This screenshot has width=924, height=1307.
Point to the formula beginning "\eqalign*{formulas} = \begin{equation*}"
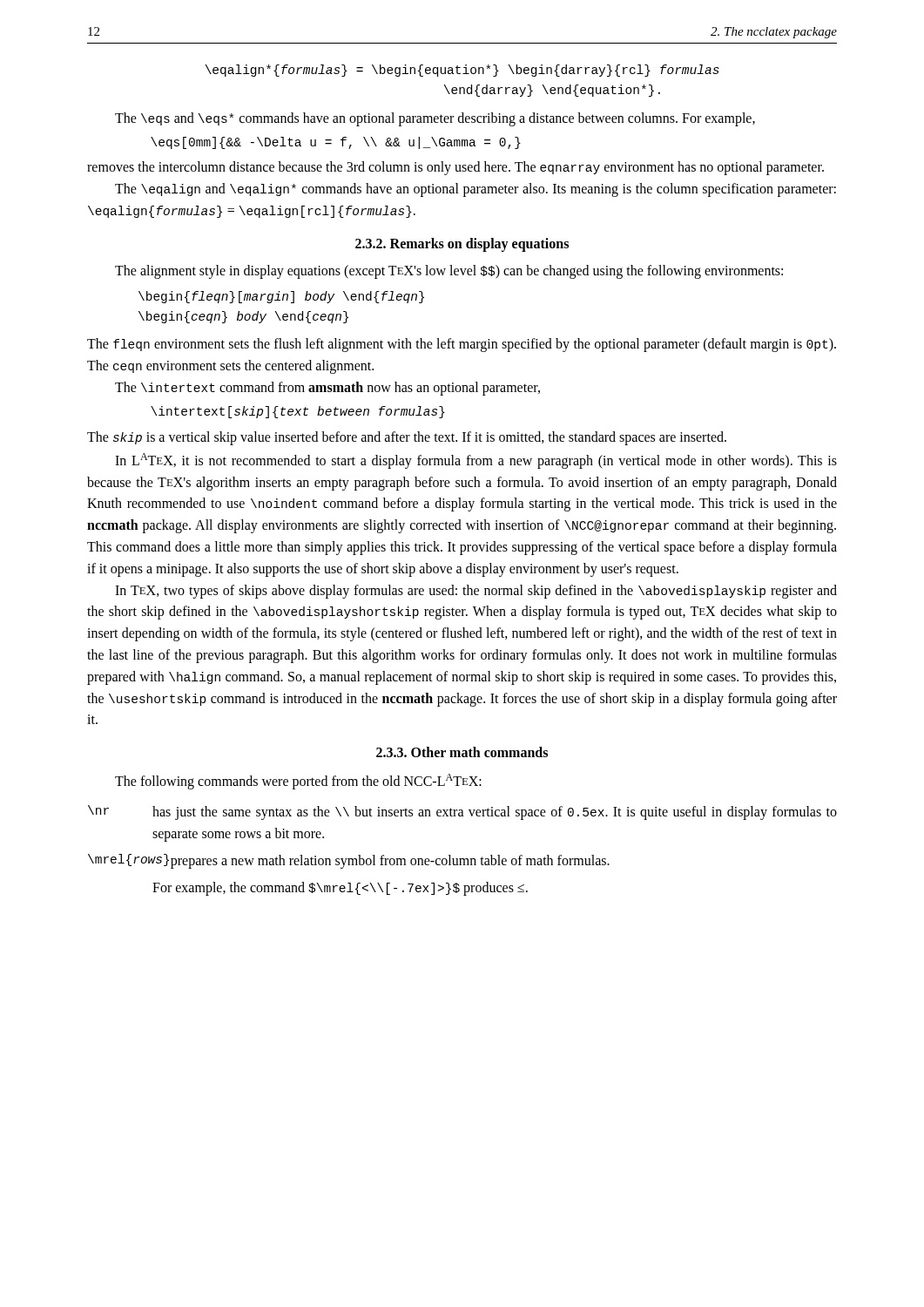pos(462,81)
